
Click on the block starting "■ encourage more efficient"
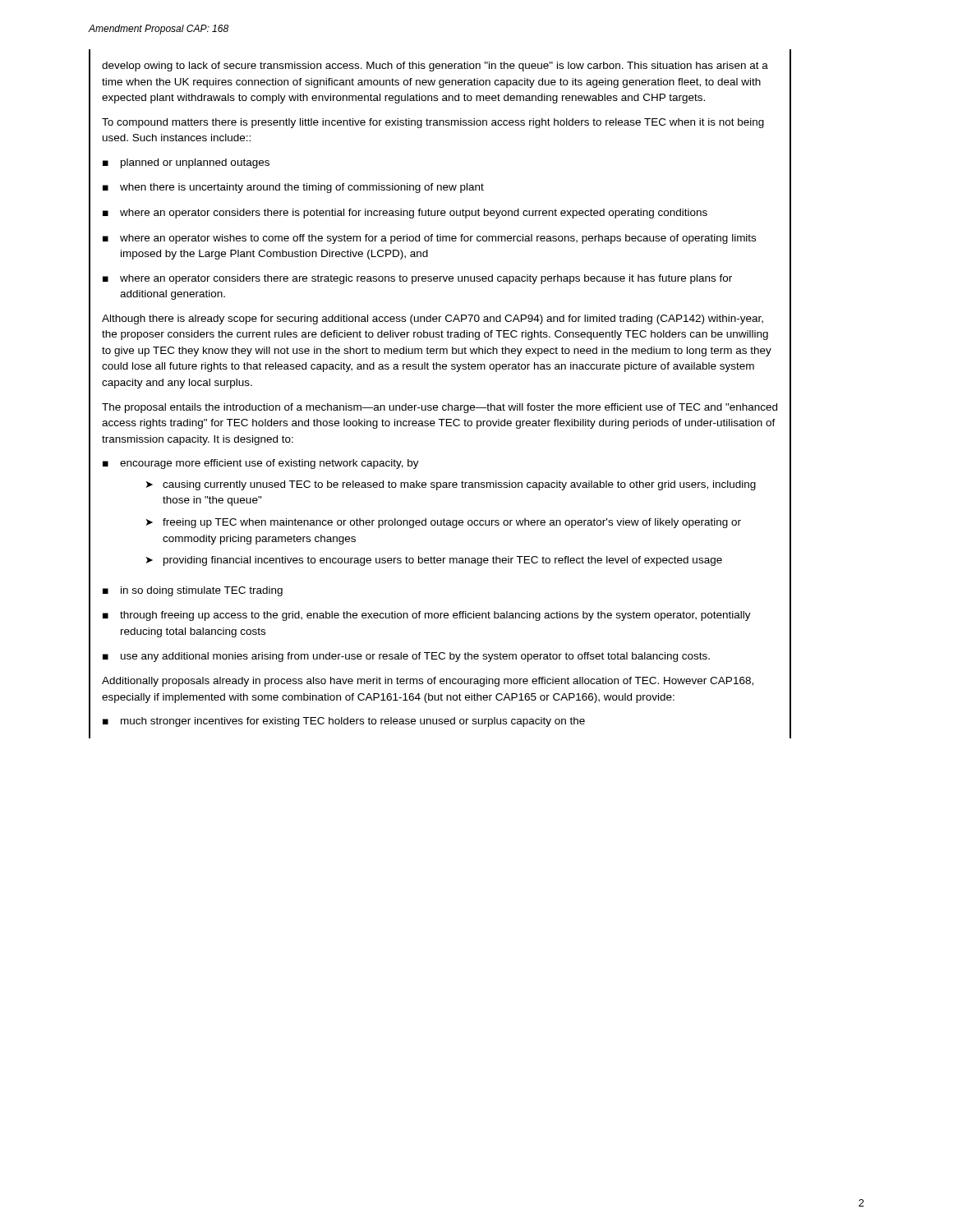click(440, 515)
